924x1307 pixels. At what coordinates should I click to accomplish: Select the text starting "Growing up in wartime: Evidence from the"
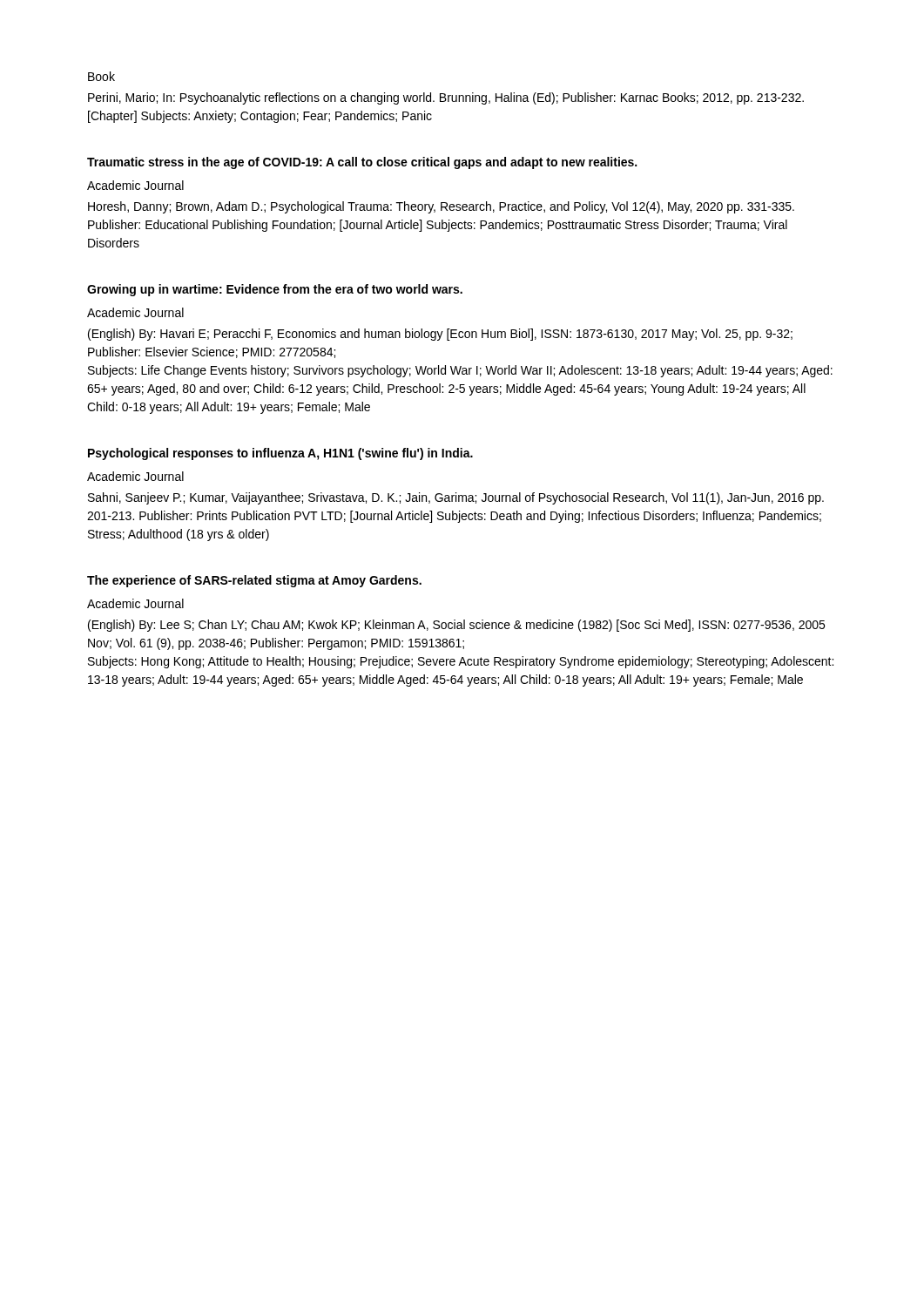[x=275, y=289]
